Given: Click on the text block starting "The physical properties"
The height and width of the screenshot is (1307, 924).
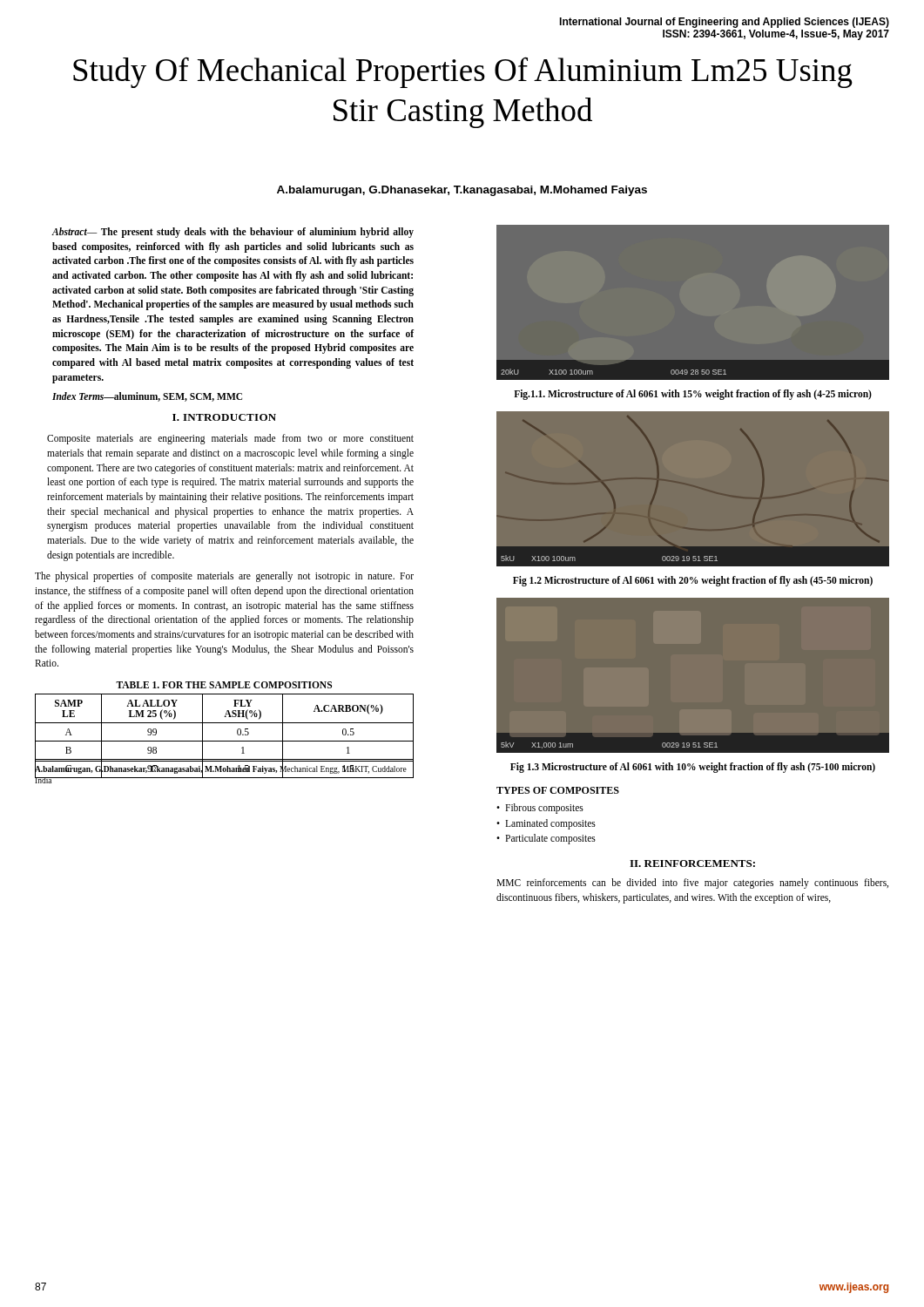Looking at the screenshot, I should tap(224, 620).
